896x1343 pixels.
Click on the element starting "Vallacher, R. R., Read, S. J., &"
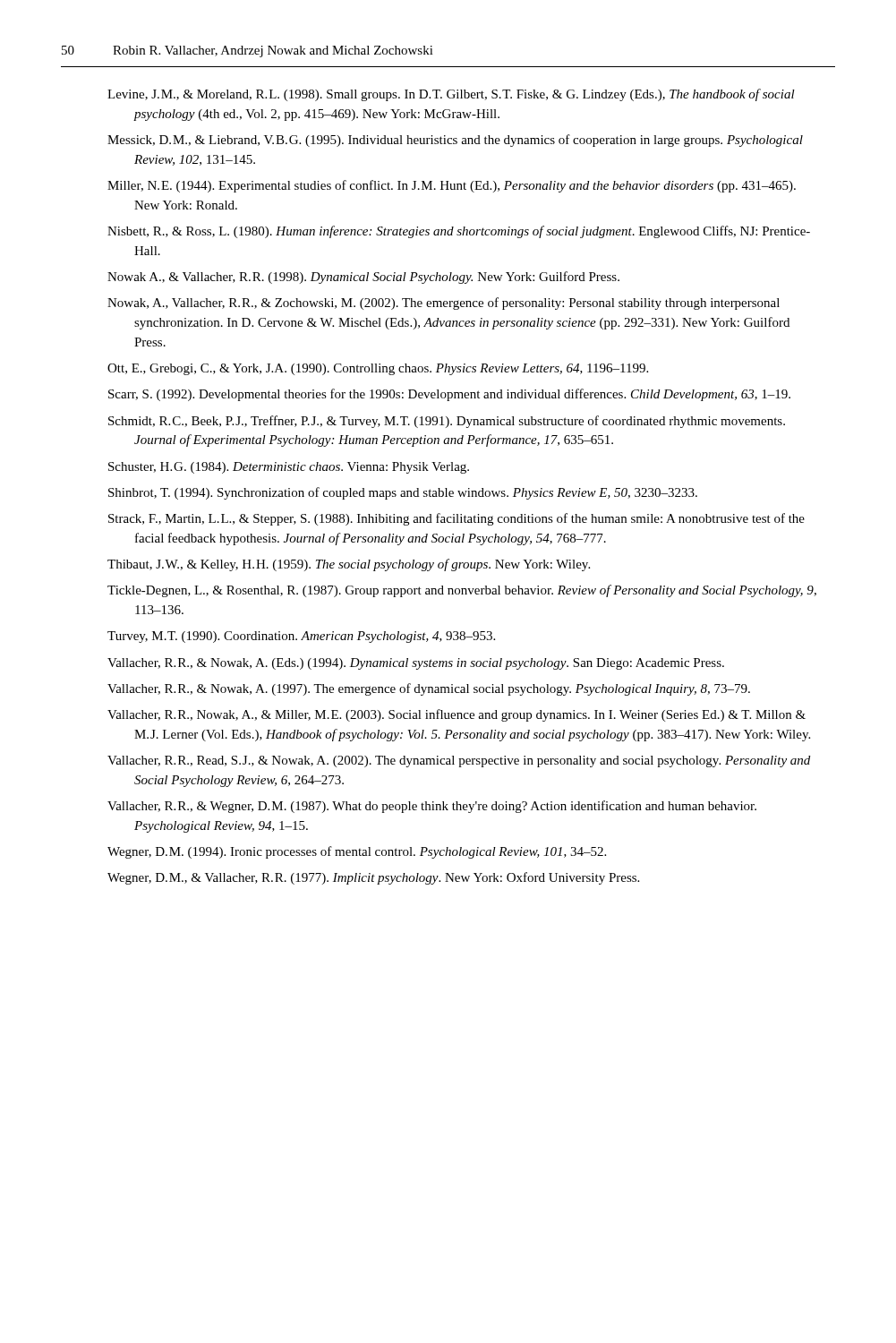pos(459,770)
